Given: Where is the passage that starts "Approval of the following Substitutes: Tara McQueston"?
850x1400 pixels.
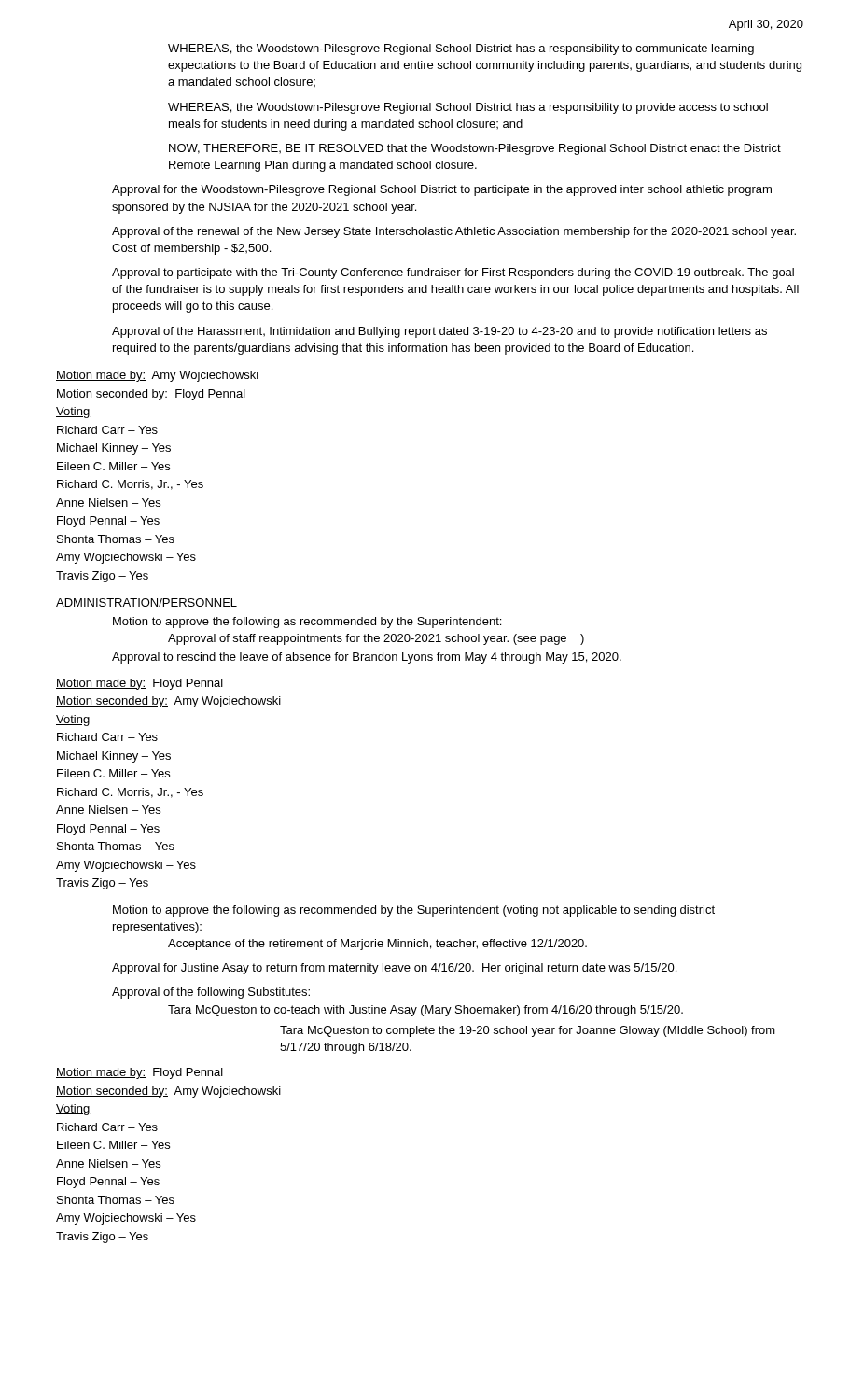Looking at the screenshot, I should [398, 1001].
